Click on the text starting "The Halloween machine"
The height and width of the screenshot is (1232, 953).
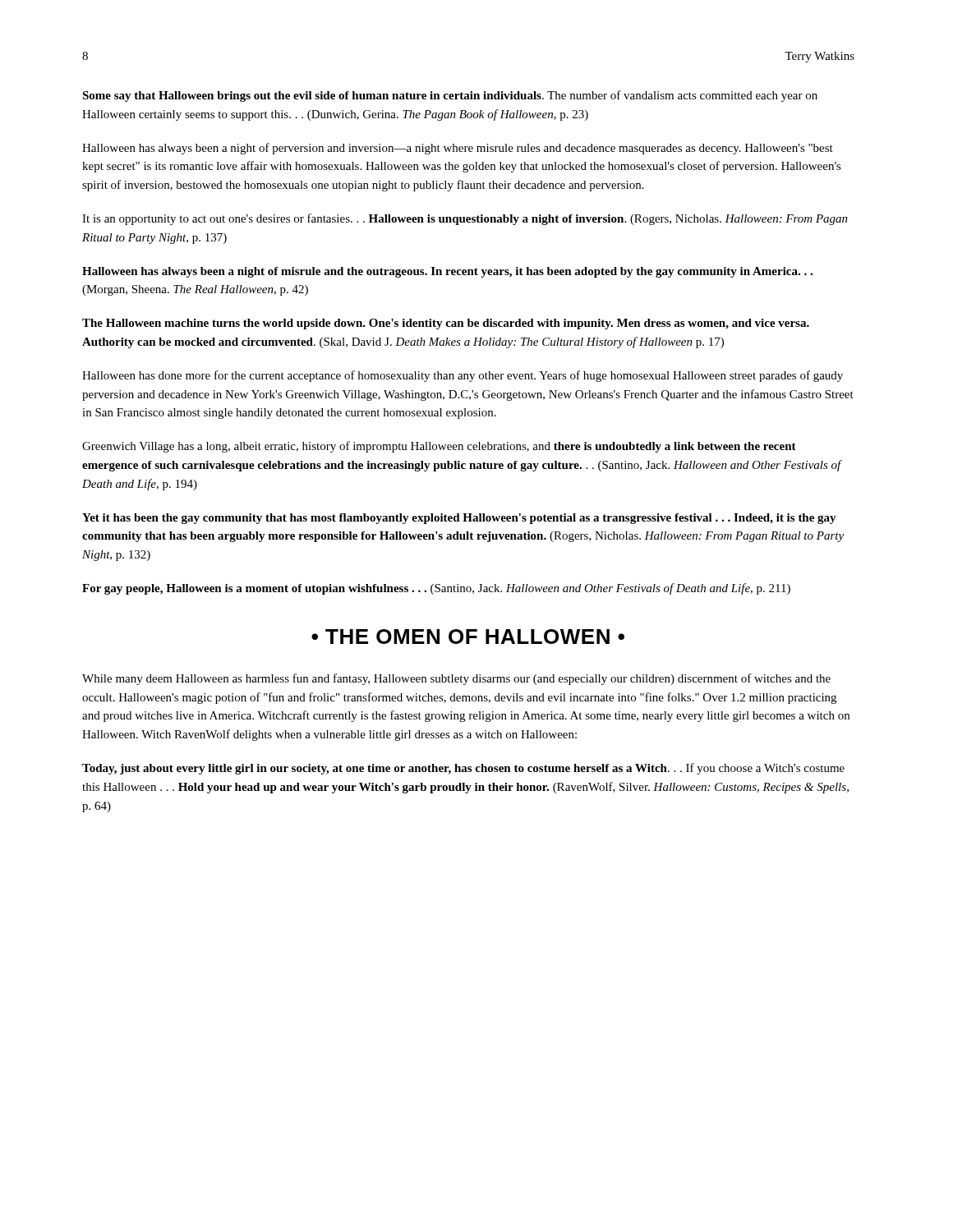pyautogui.click(x=446, y=332)
